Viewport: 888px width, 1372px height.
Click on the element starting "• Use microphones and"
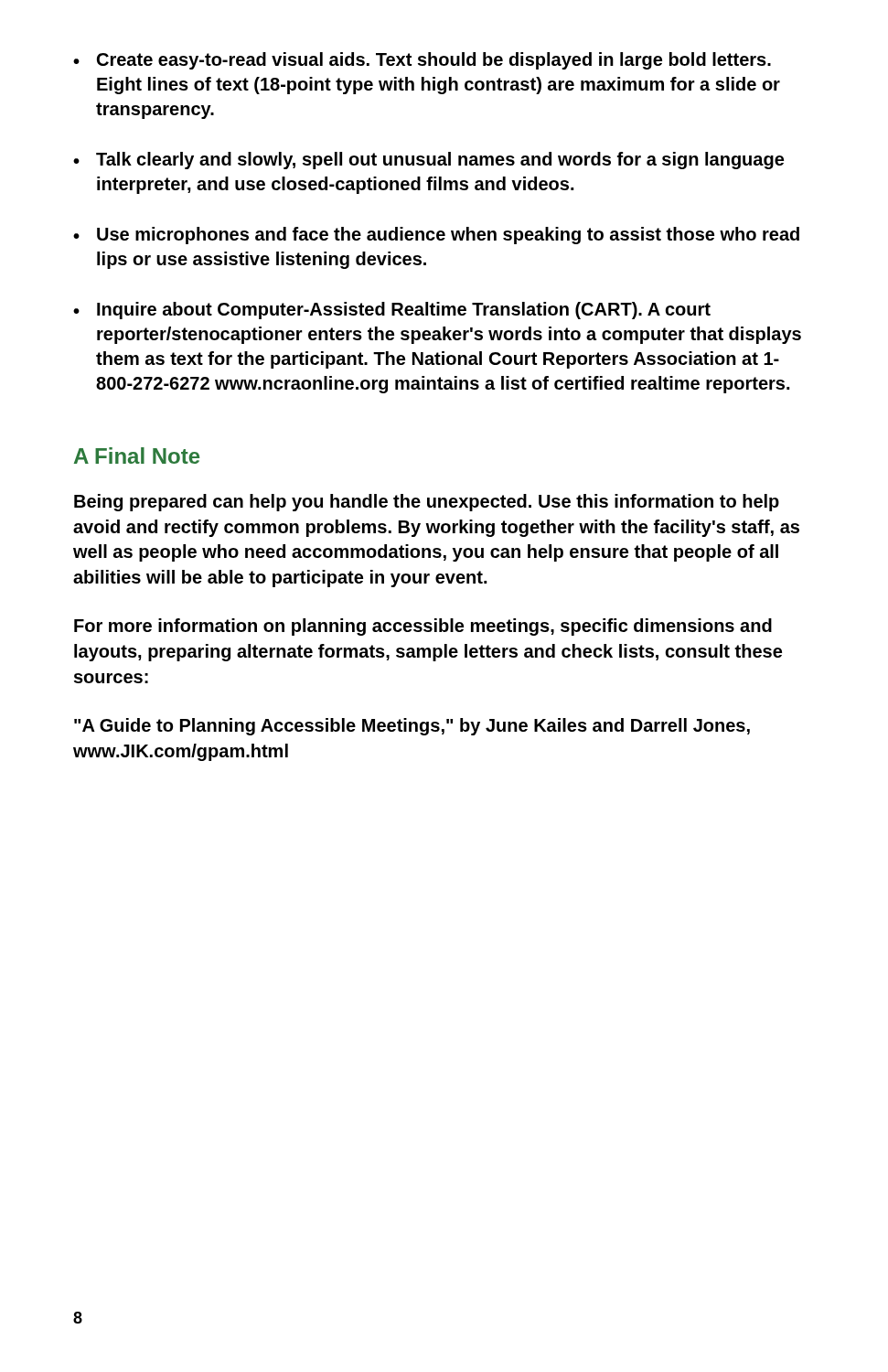(x=444, y=247)
